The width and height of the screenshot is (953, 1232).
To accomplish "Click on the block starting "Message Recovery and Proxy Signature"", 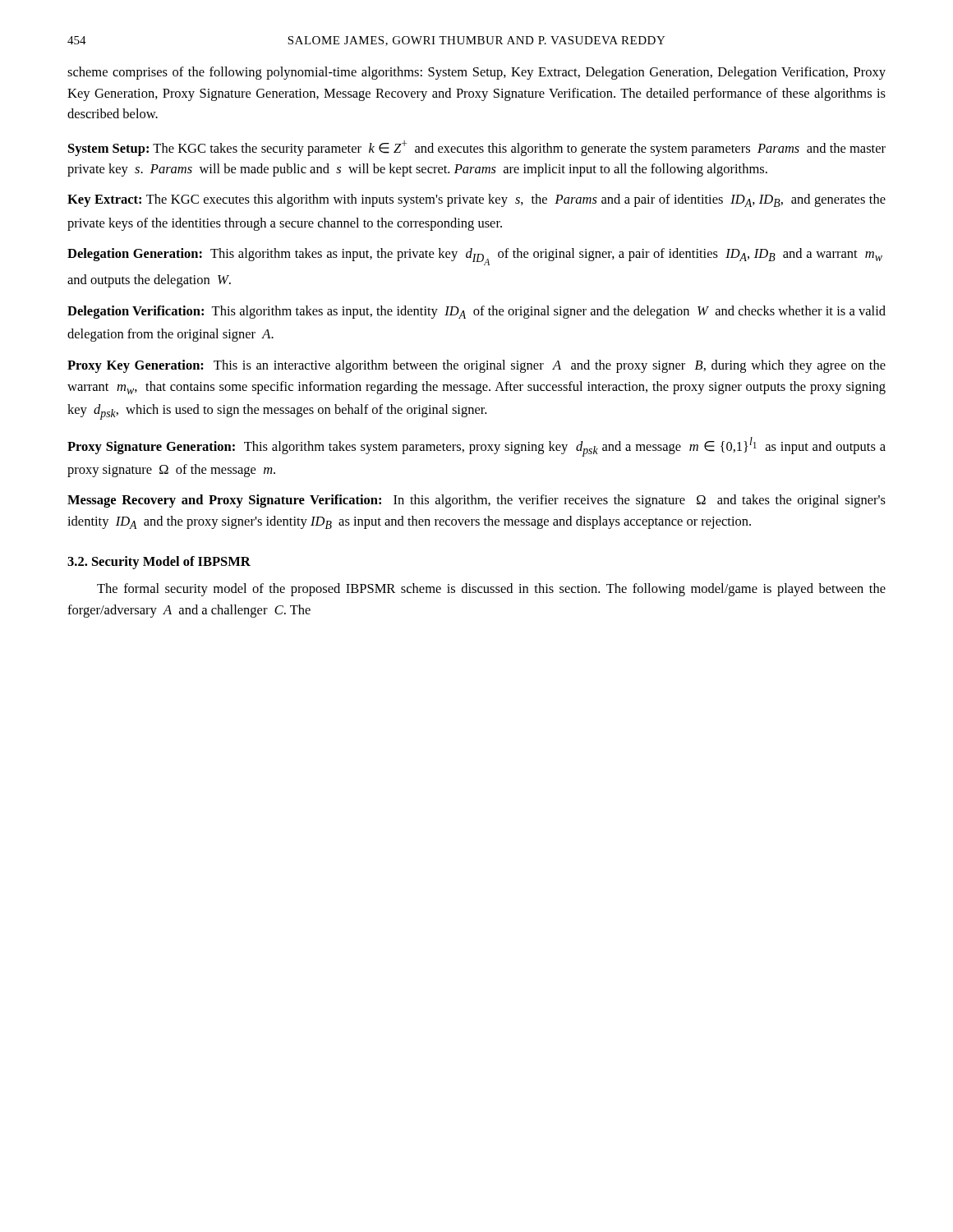I will click(476, 512).
